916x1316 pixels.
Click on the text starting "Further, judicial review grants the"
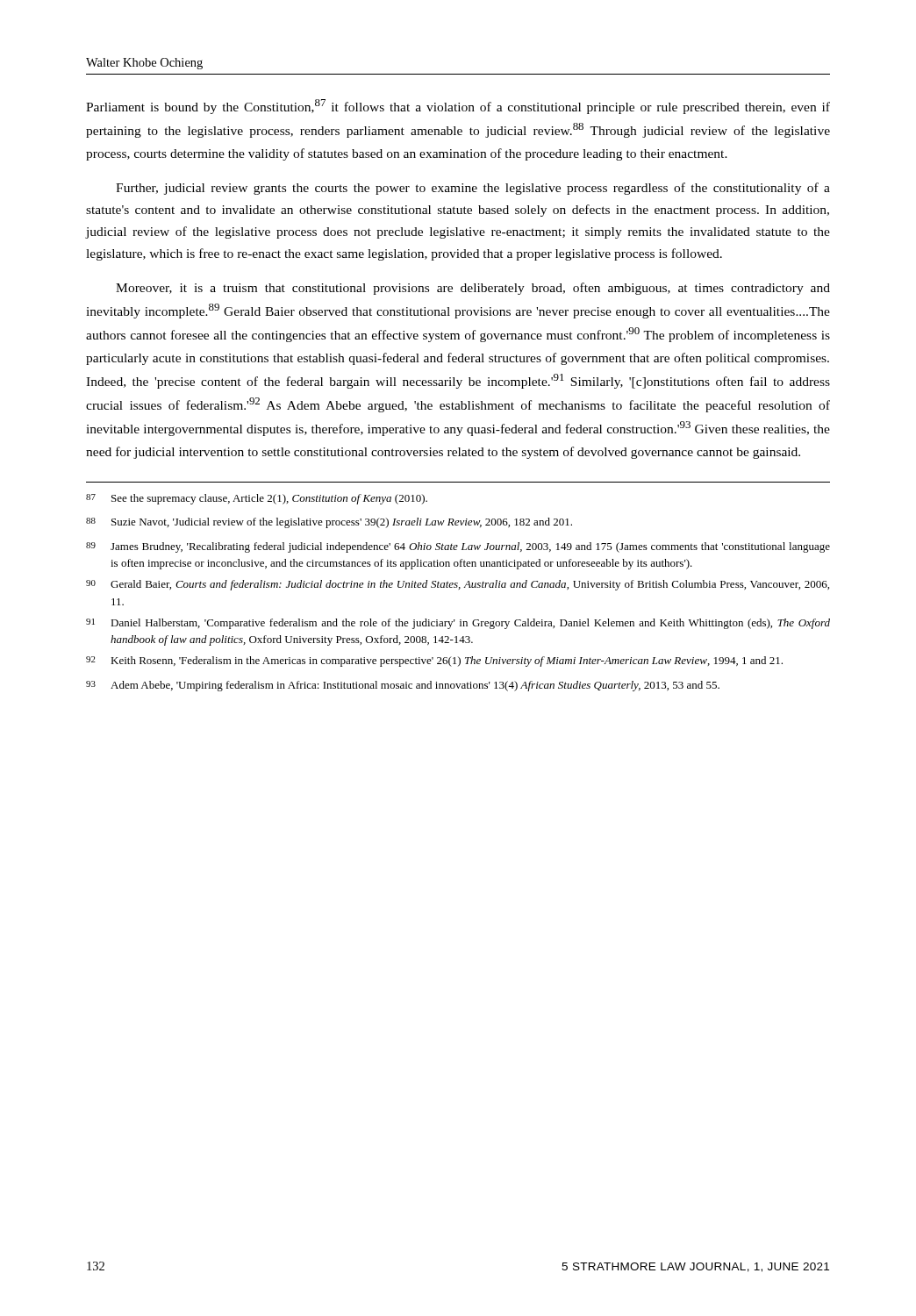(458, 220)
